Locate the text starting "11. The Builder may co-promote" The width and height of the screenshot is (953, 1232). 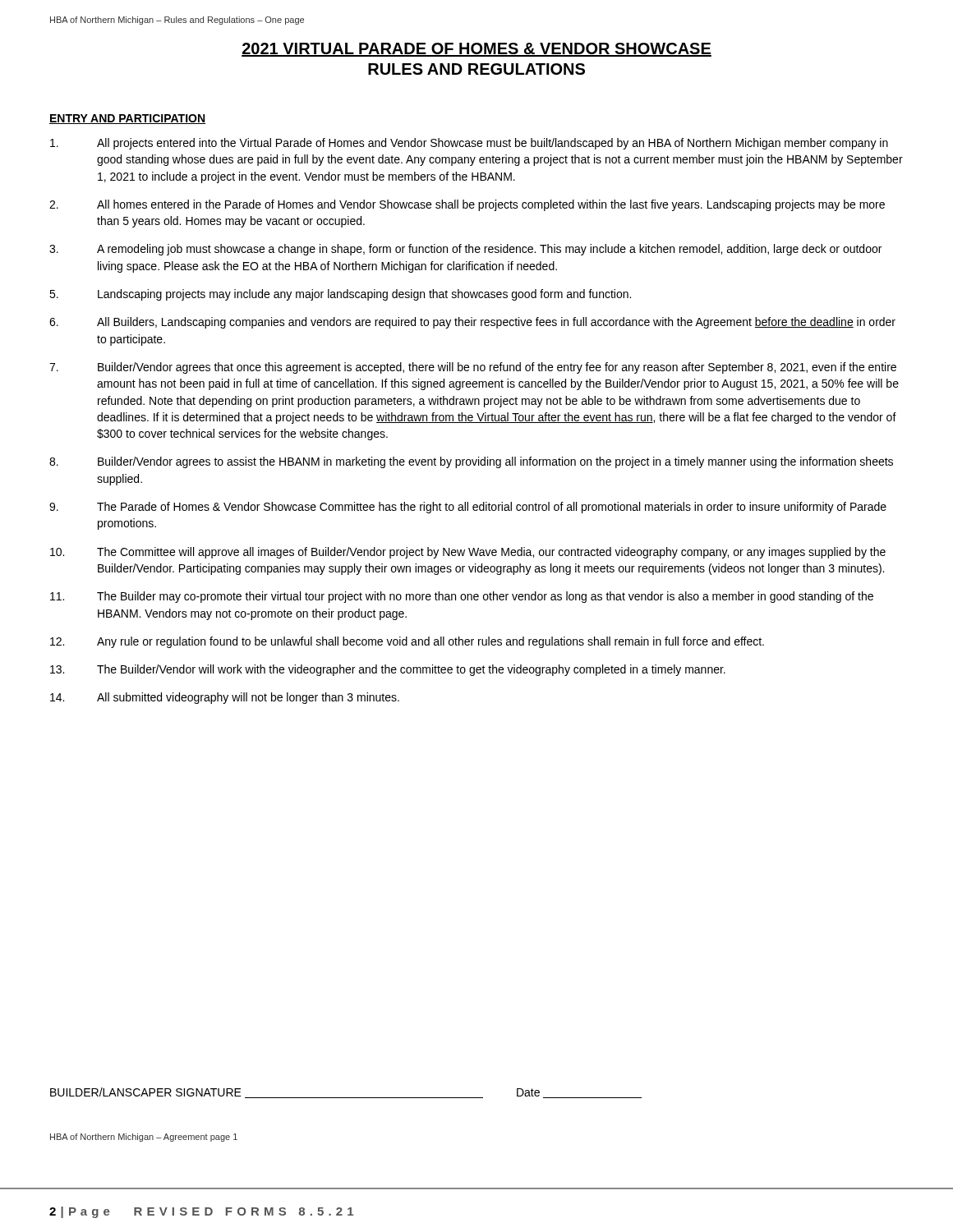pos(476,605)
